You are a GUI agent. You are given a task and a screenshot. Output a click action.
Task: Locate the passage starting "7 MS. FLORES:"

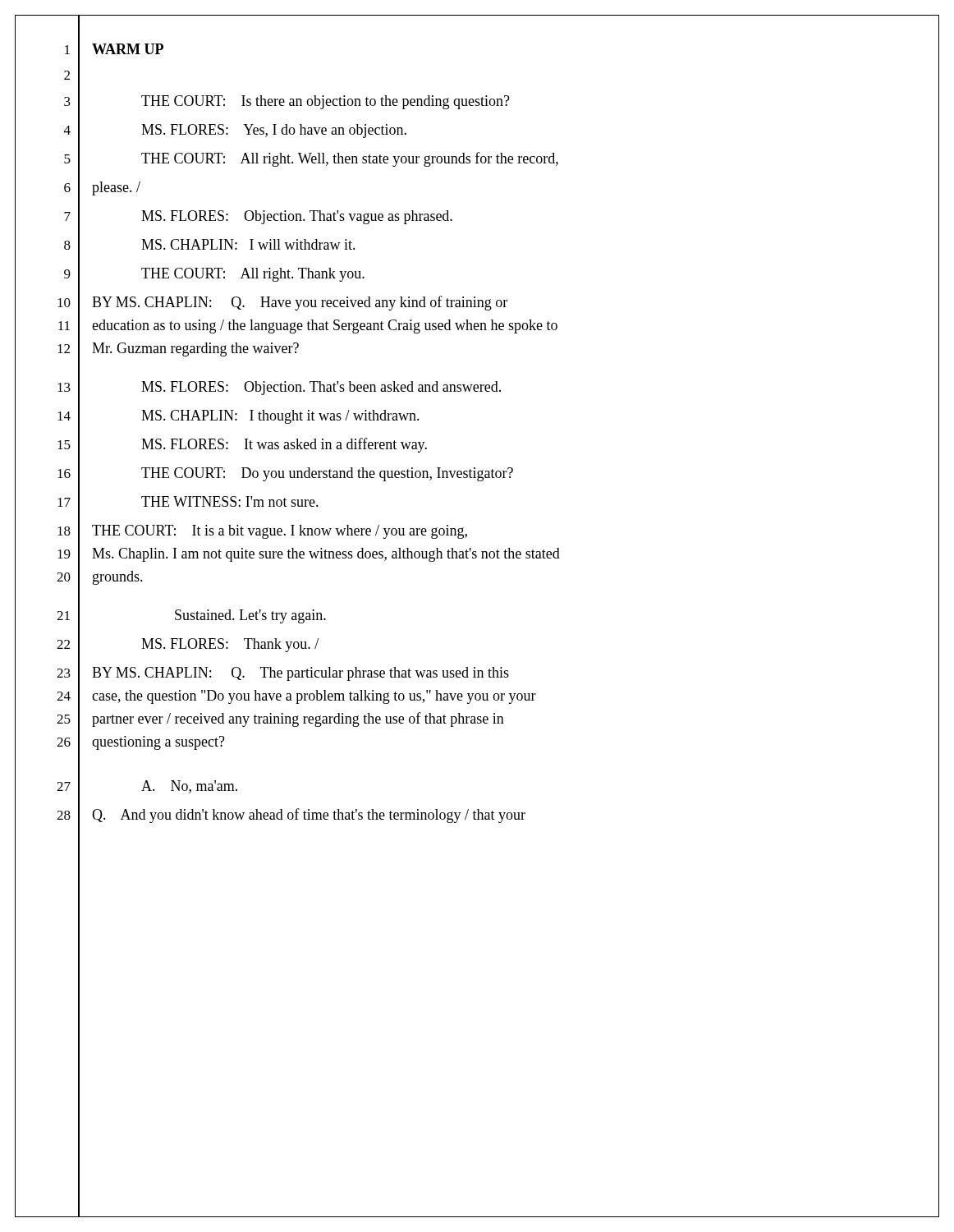click(x=284, y=215)
